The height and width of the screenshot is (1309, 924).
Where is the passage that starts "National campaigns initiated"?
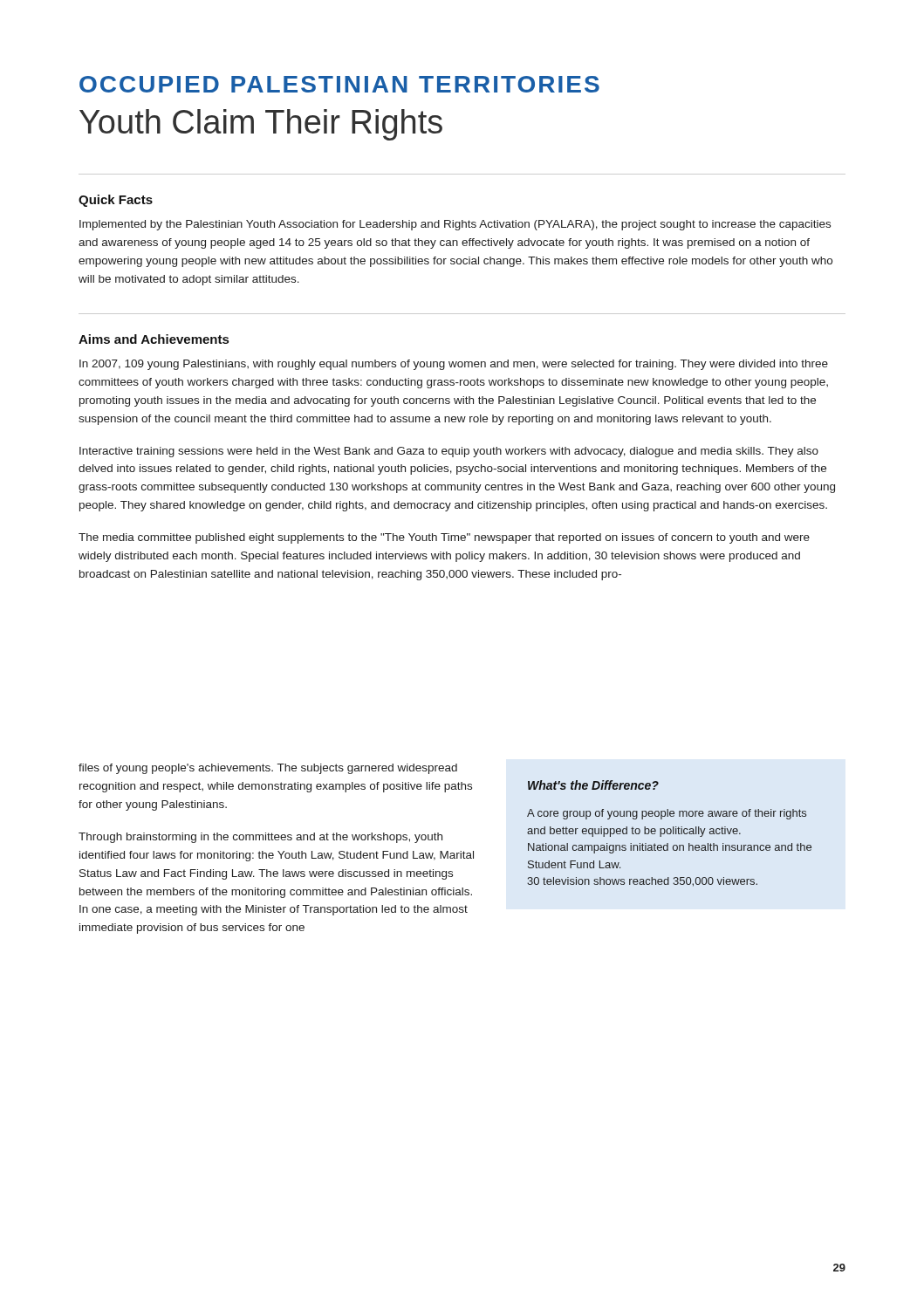(676, 856)
